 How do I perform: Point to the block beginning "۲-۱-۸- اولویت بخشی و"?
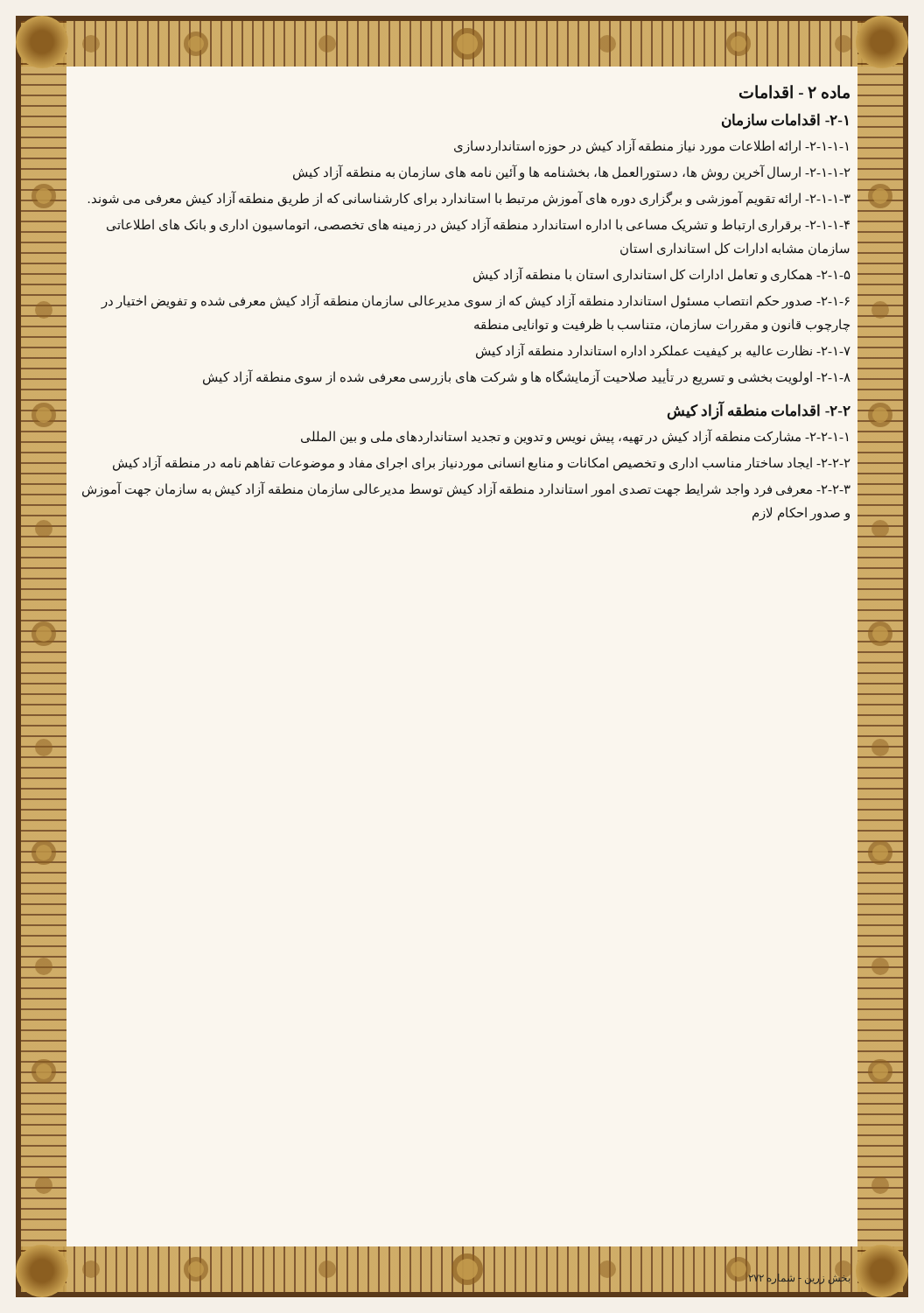point(526,377)
